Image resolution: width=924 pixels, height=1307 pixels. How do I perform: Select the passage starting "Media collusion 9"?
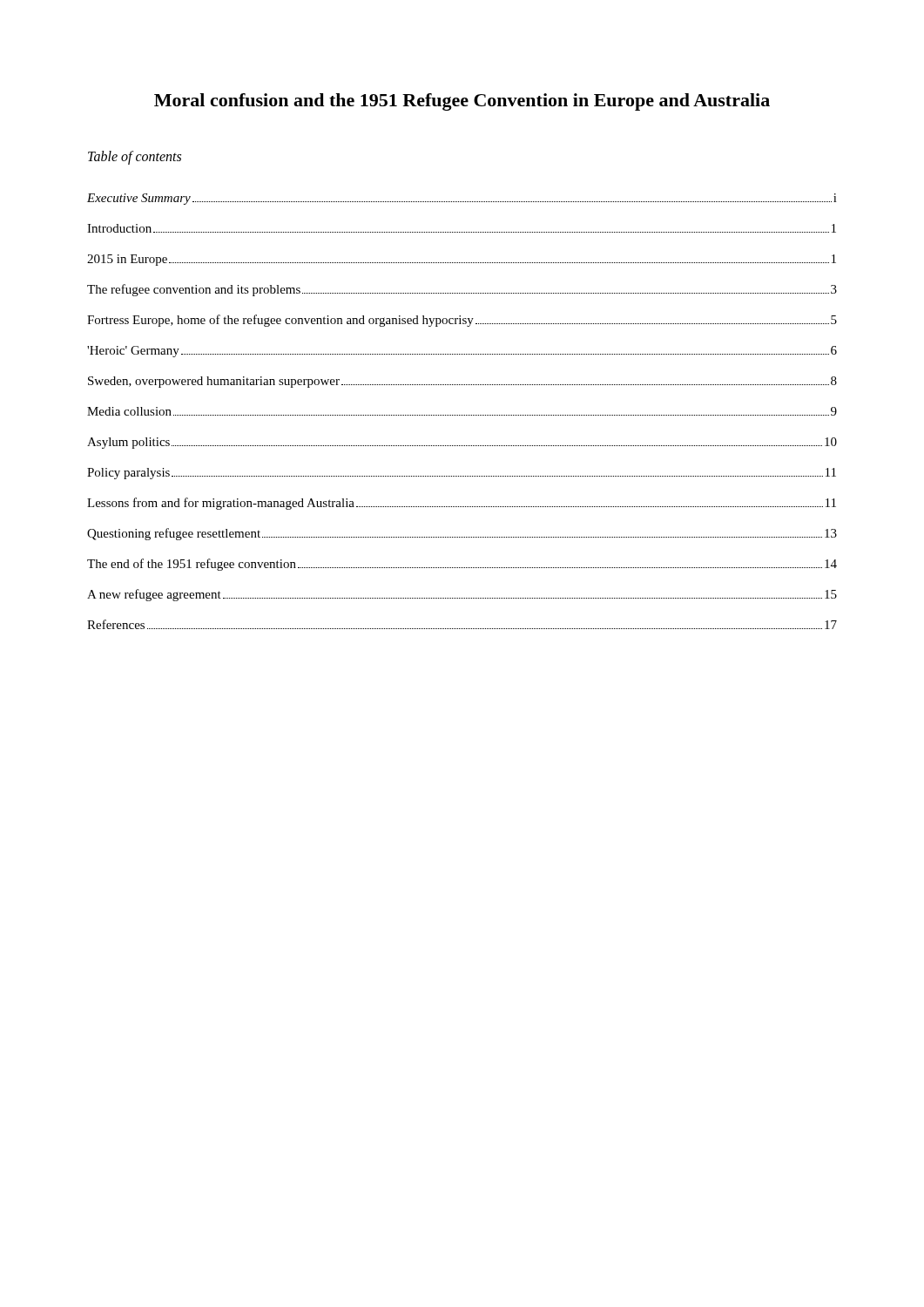tap(462, 412)
